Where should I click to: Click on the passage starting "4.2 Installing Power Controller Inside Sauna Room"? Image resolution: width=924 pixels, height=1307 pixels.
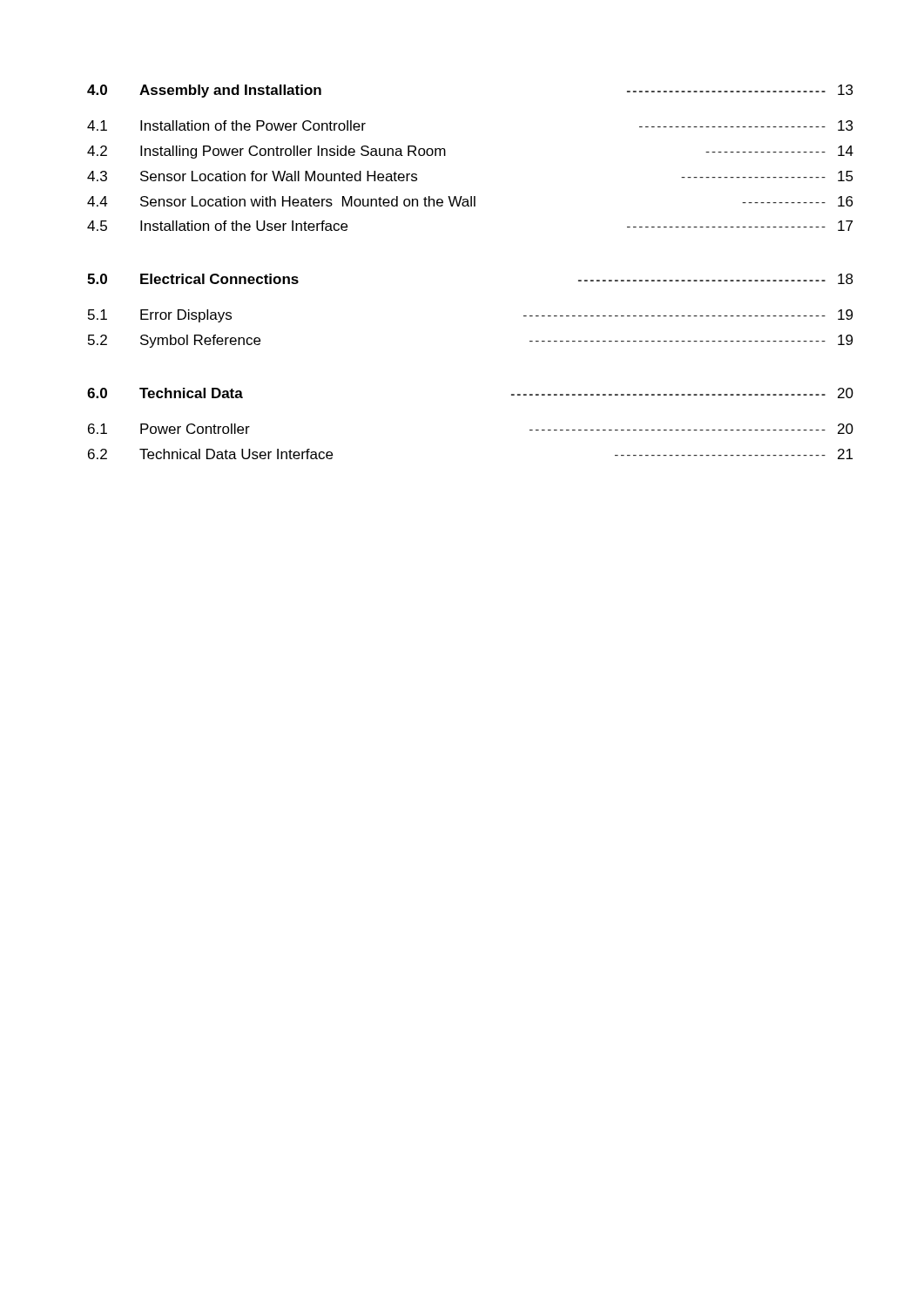[x=294, y=152]
